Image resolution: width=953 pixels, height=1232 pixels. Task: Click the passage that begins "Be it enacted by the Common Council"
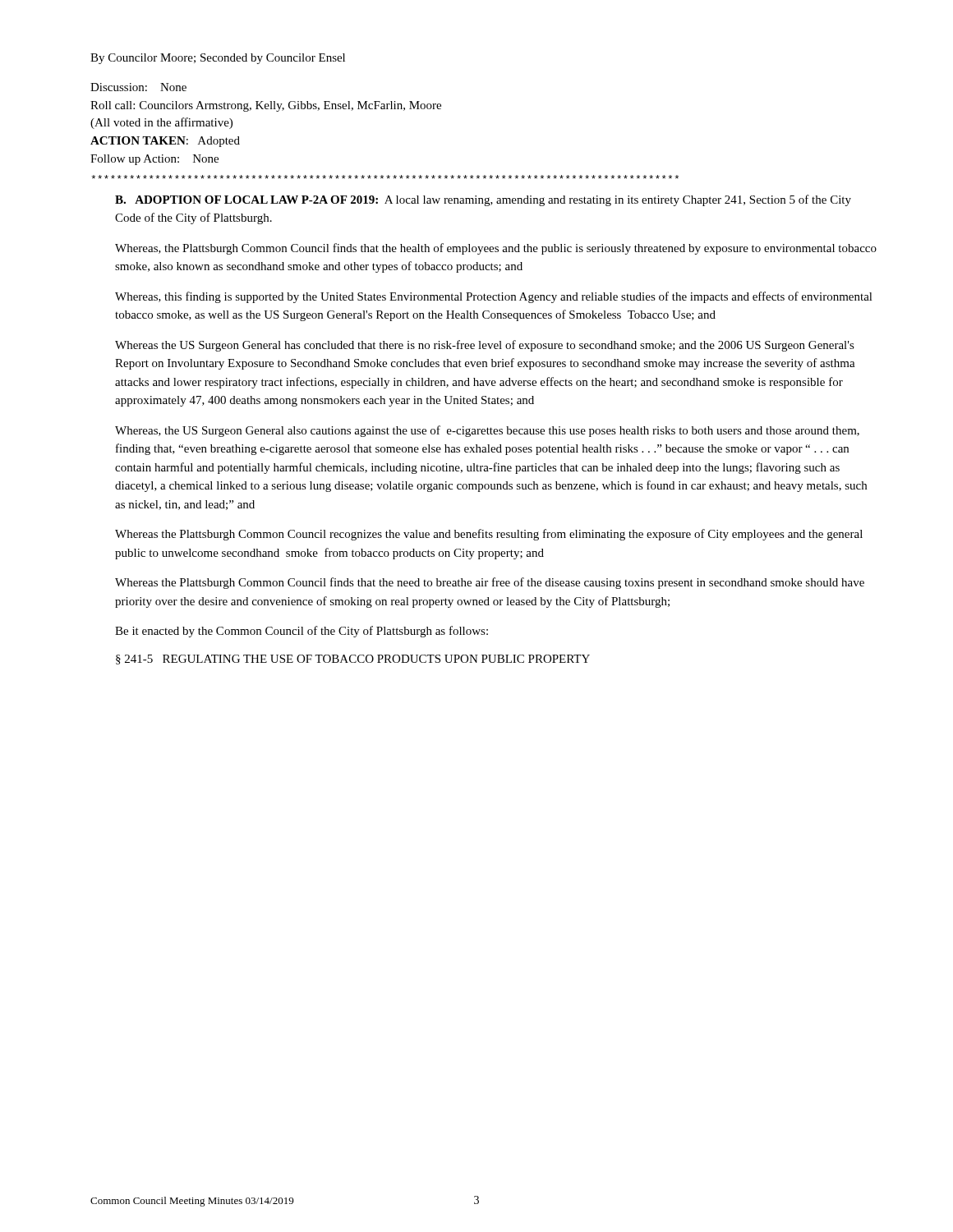(x=302, y=631)
